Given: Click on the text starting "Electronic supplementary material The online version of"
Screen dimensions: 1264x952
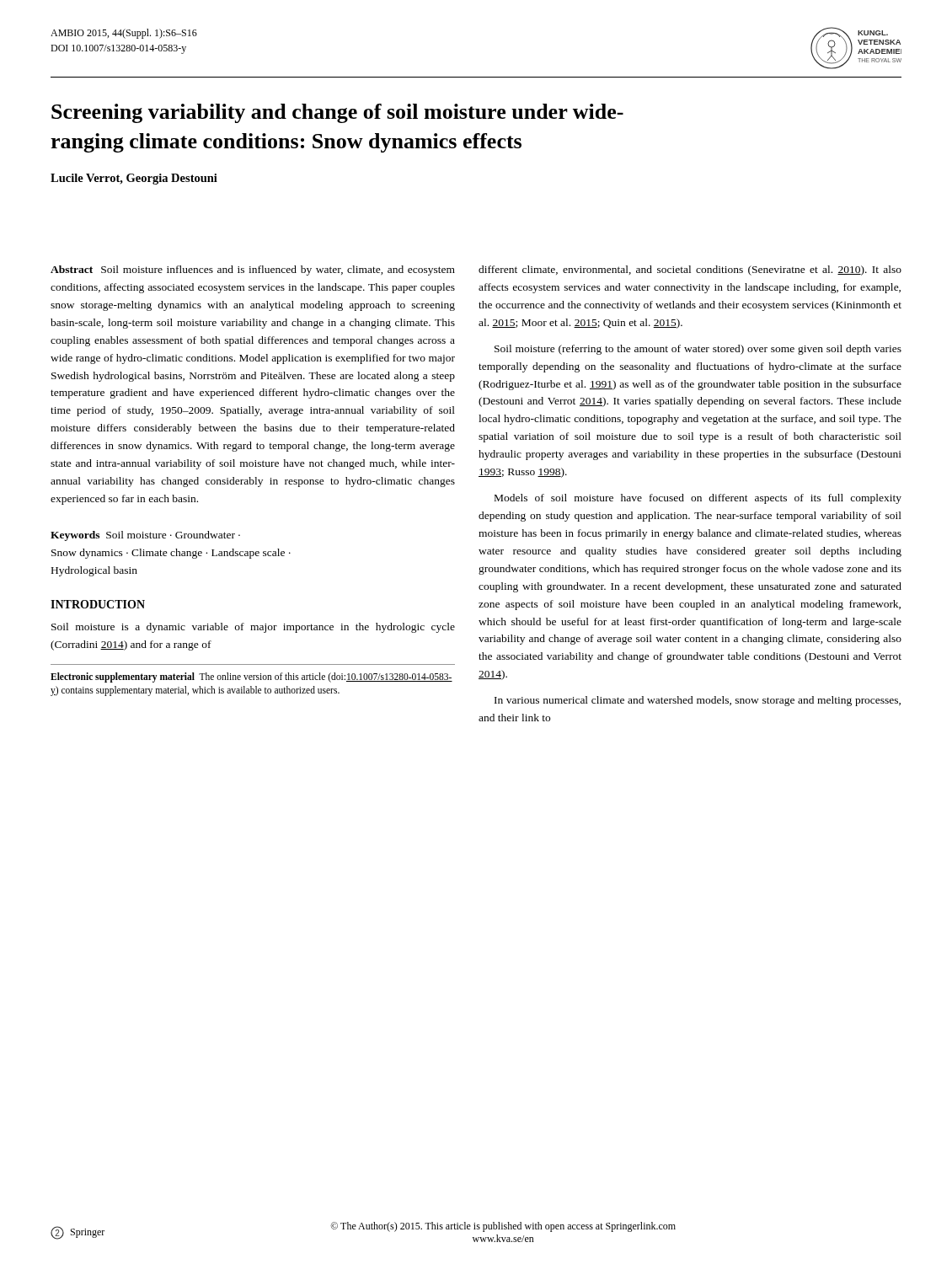Looking at the screenshot, I should (251, 683).
